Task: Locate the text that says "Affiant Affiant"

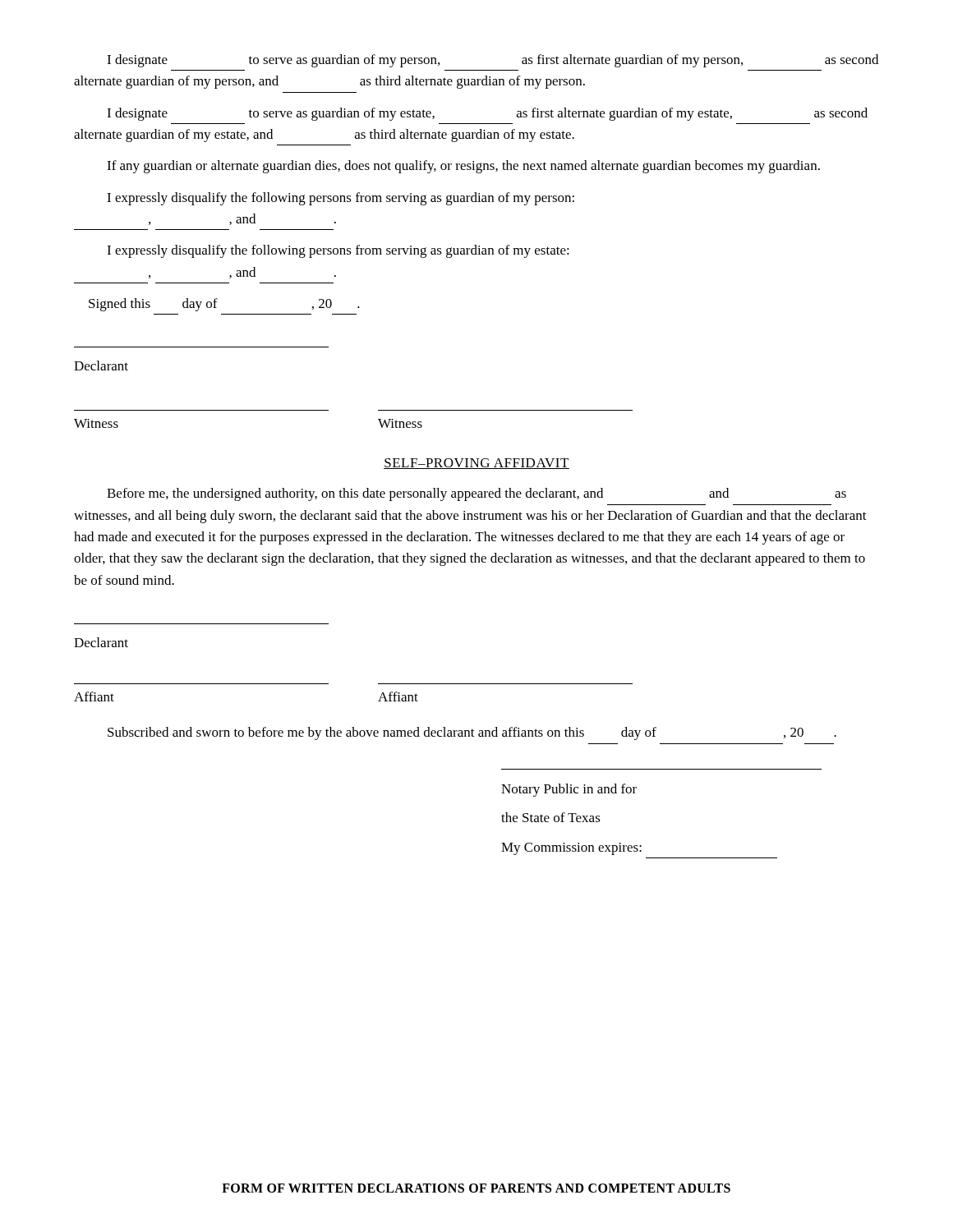Action: [99, 695]
